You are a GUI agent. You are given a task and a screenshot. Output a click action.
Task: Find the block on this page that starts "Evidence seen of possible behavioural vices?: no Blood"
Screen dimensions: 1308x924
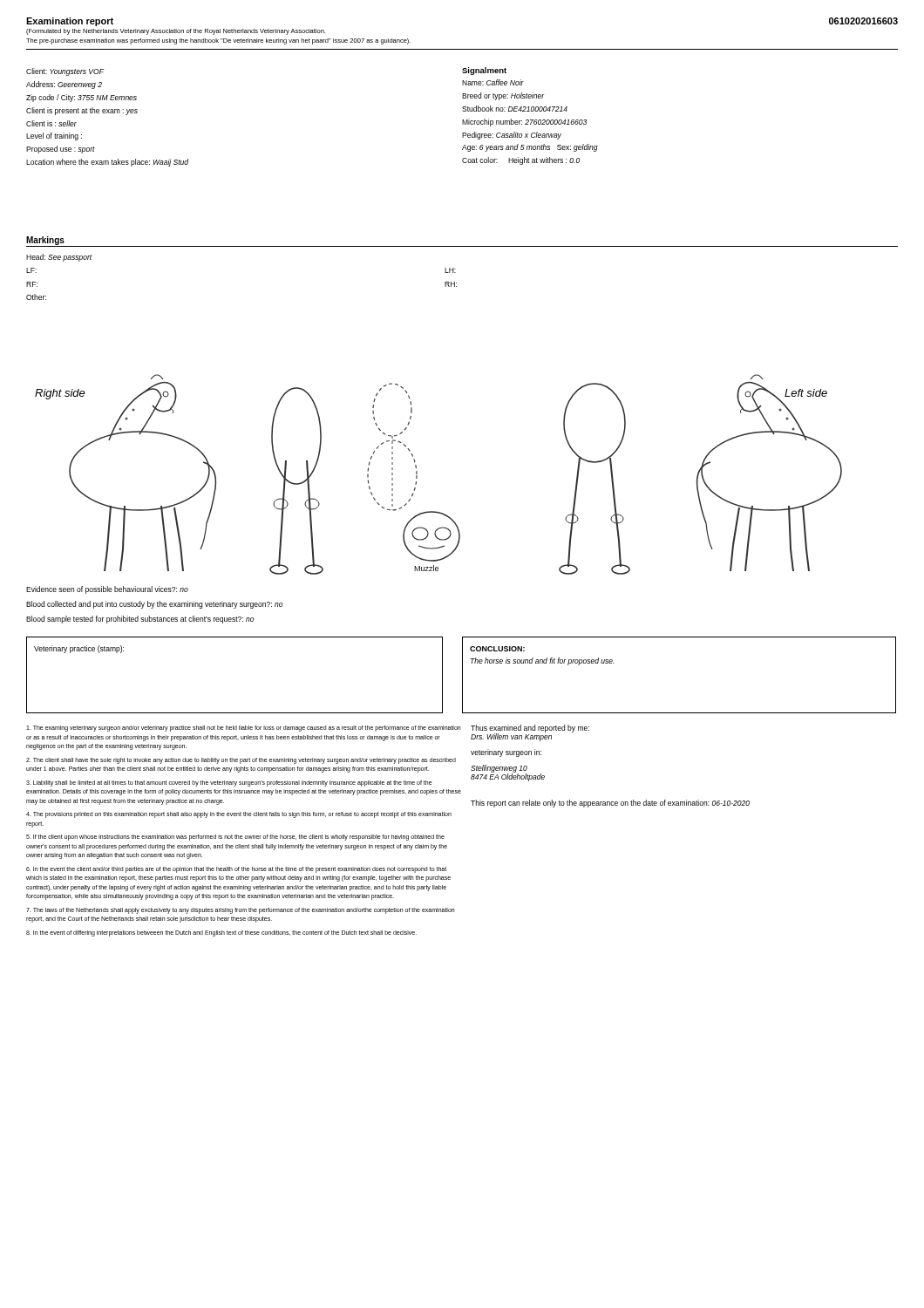click(107, 590)
